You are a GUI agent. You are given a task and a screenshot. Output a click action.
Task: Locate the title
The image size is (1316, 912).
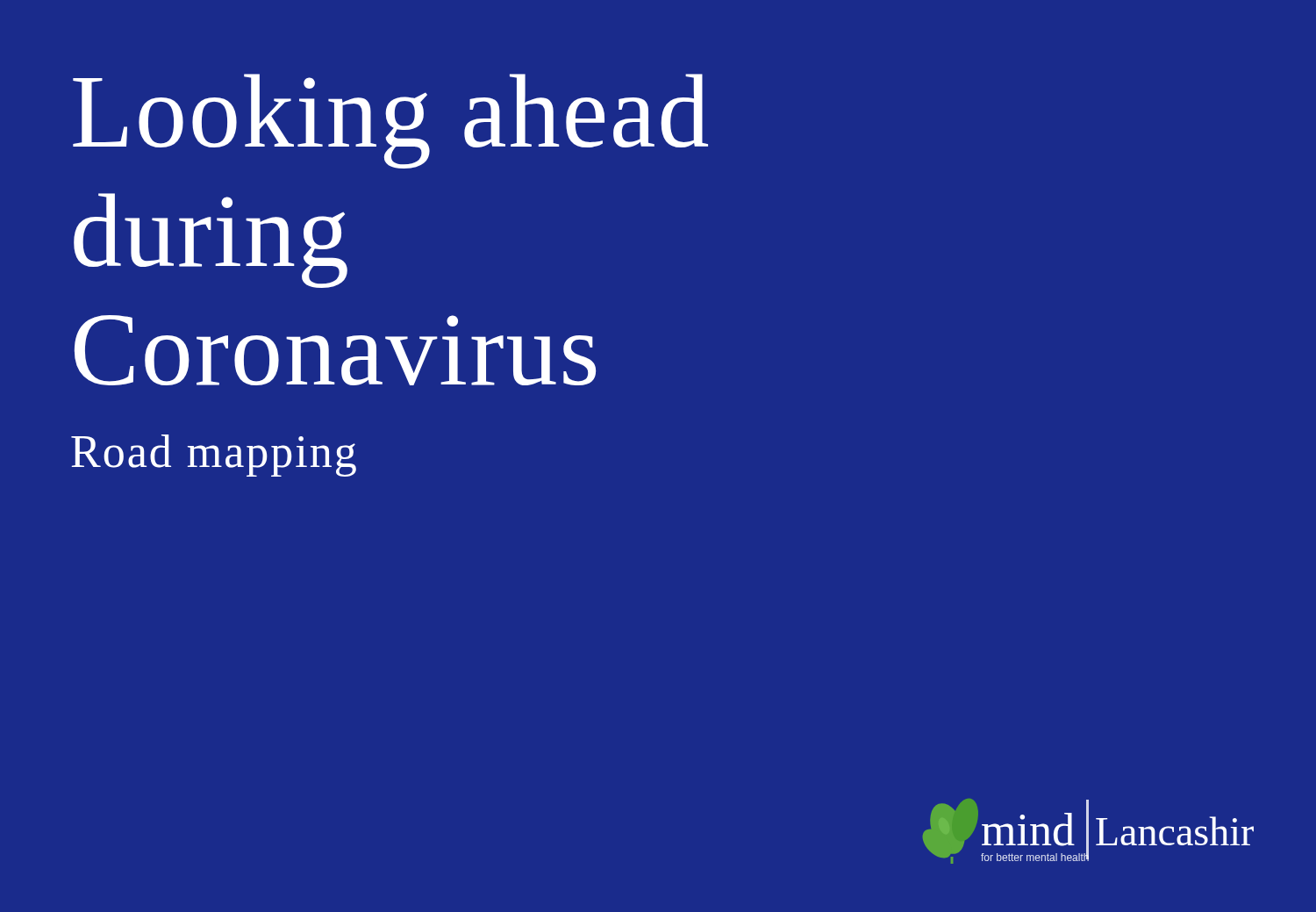[x=465, y=231]
